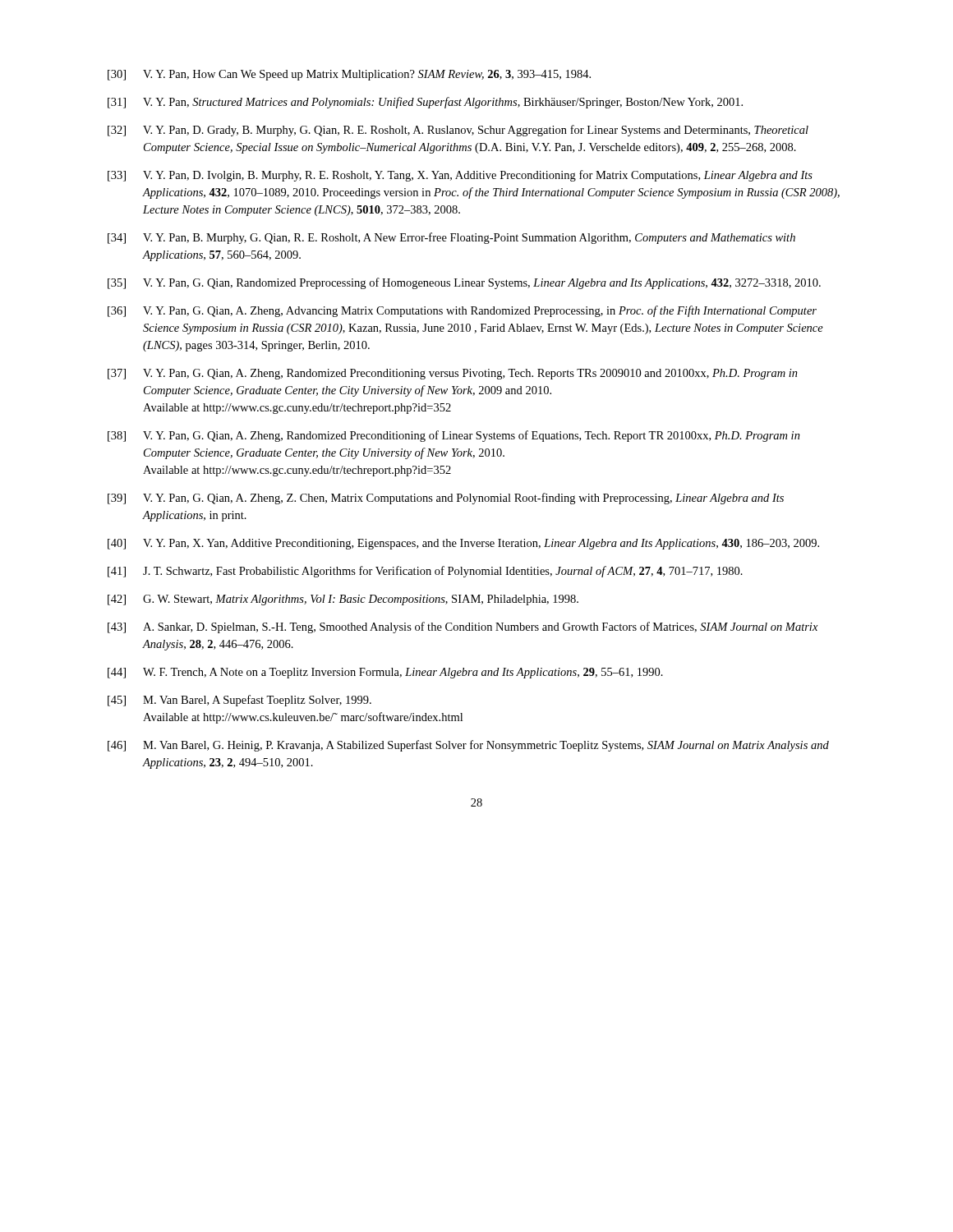This screenshot has width=953, height=1232.
Task: Select the block starting "[43] A. Sankar, D. Spielman, S.-H. Teng,"
Action: (476, 636)
